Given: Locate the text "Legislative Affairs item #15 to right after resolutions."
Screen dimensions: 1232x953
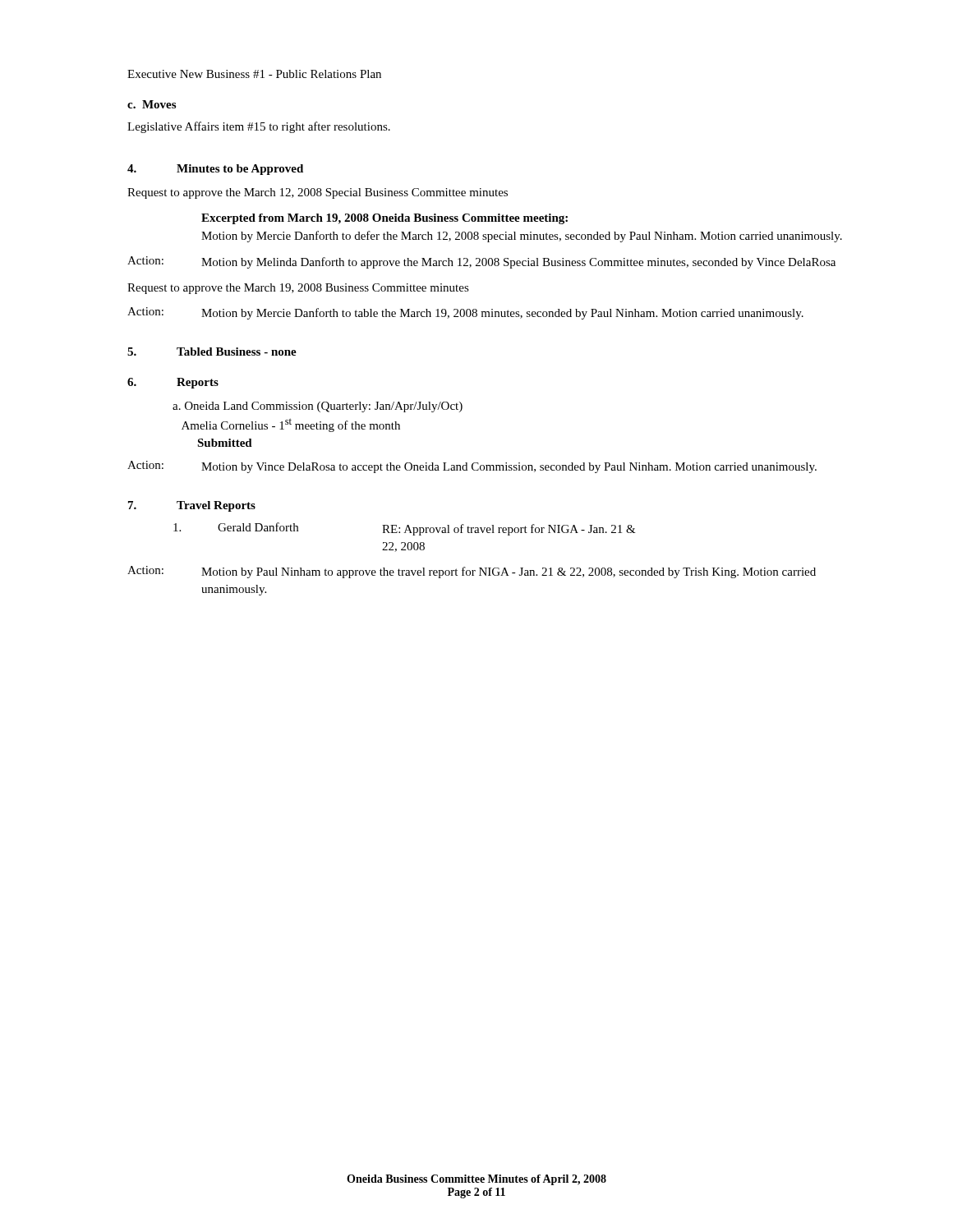Looking at the screenshot, I should 259,126.
